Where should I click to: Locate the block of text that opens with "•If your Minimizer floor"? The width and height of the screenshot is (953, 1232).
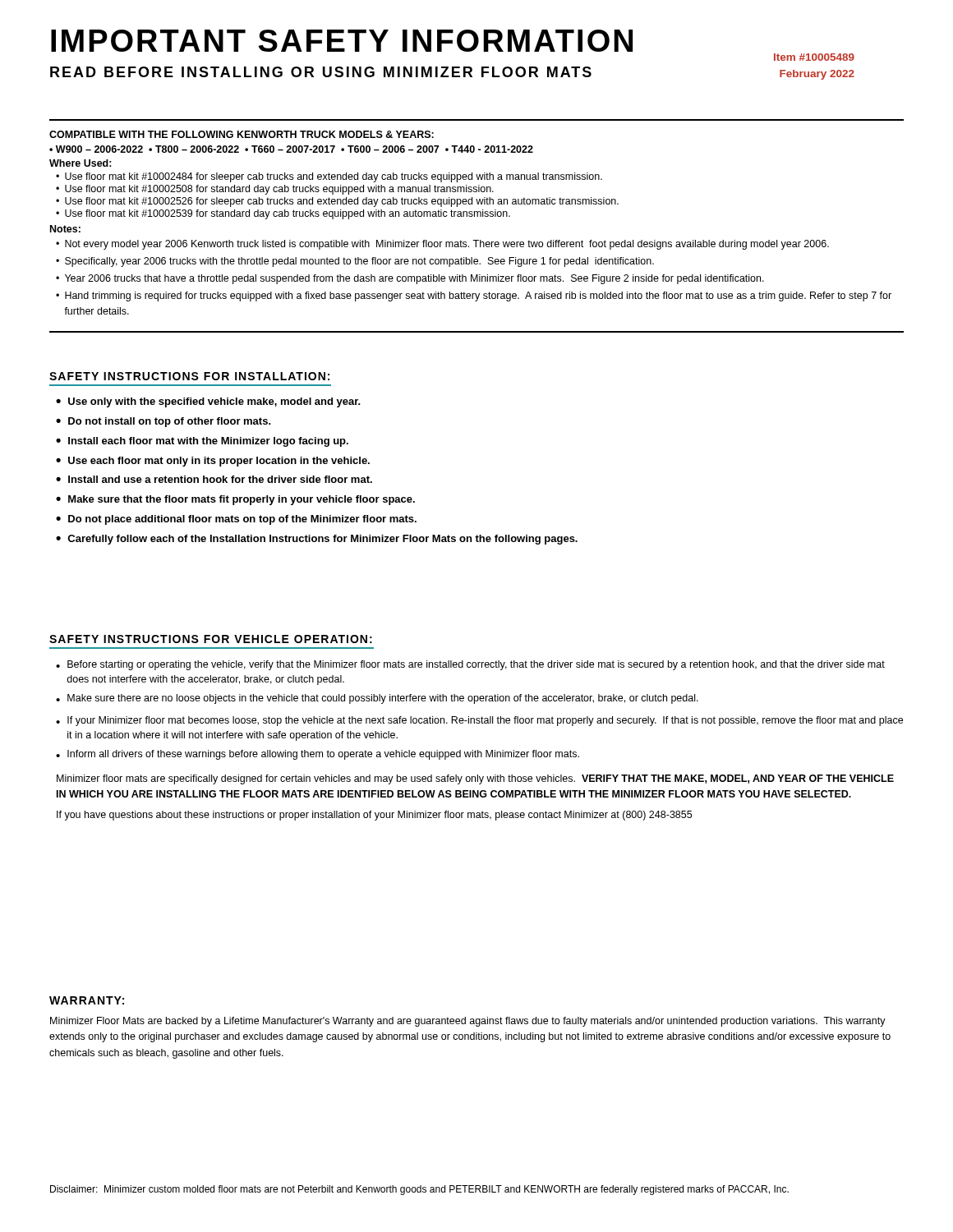(x=480, y=728)
